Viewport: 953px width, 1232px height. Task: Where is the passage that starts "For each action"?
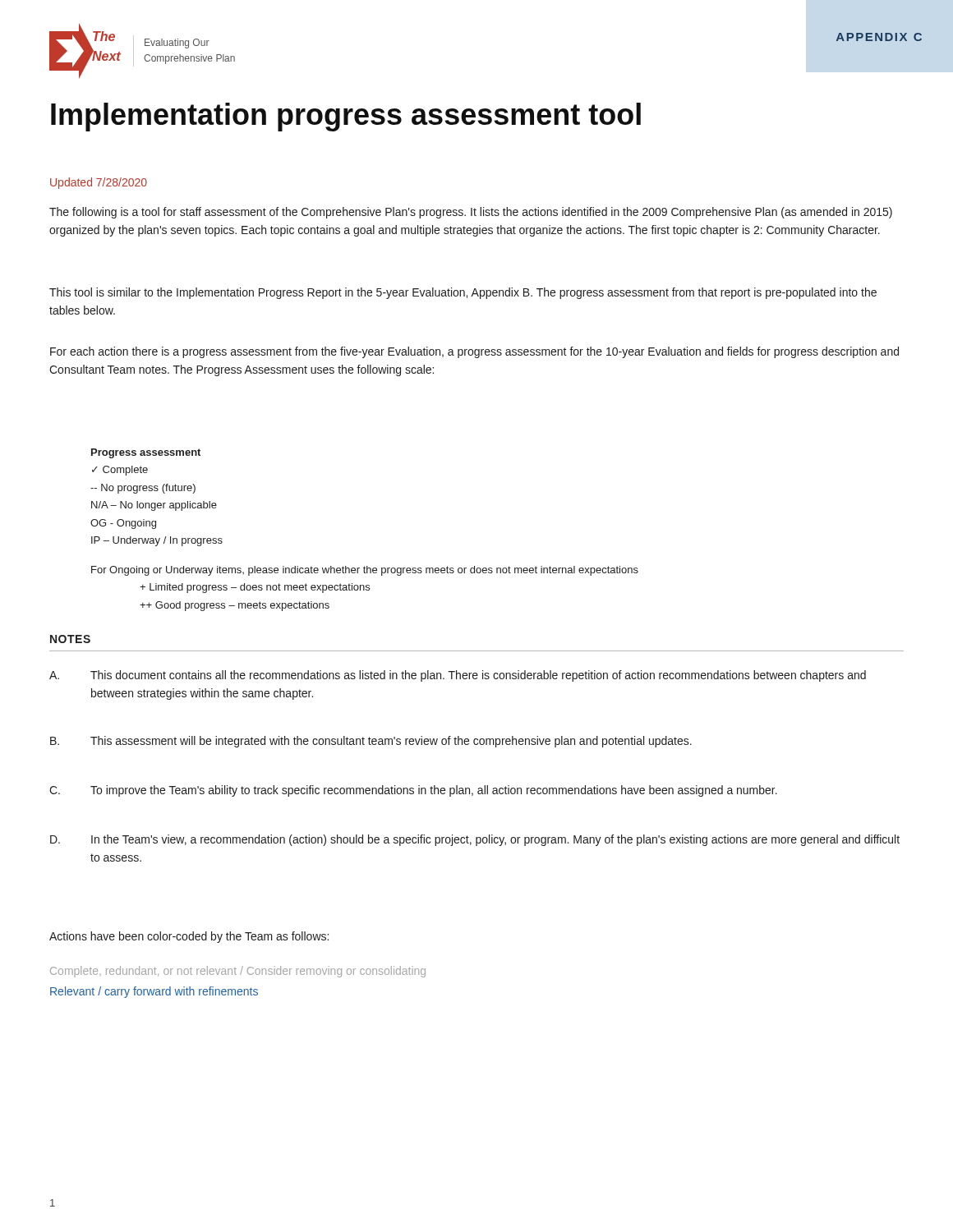point(476,361)
